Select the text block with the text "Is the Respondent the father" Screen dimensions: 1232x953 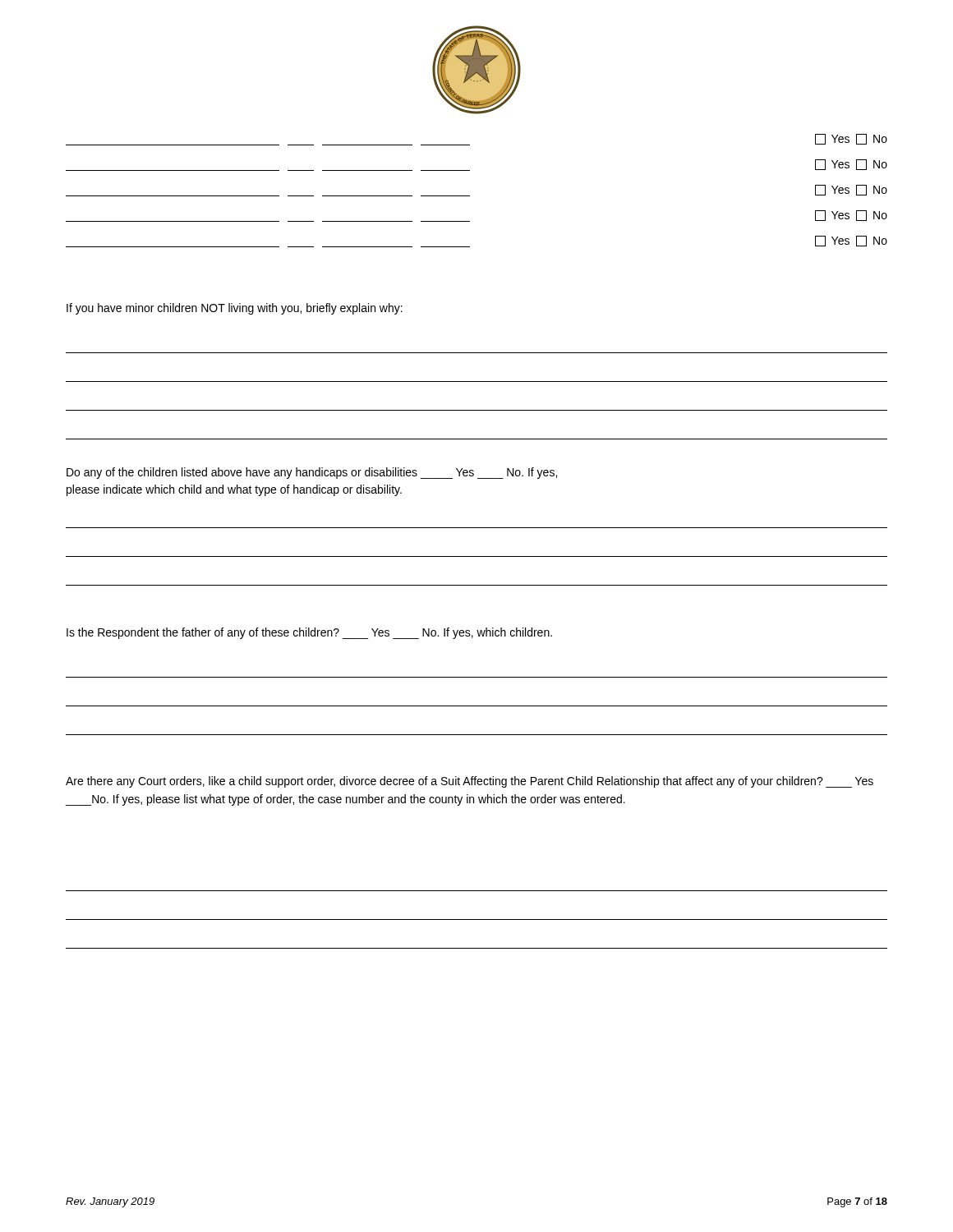[x=309, y=632]
